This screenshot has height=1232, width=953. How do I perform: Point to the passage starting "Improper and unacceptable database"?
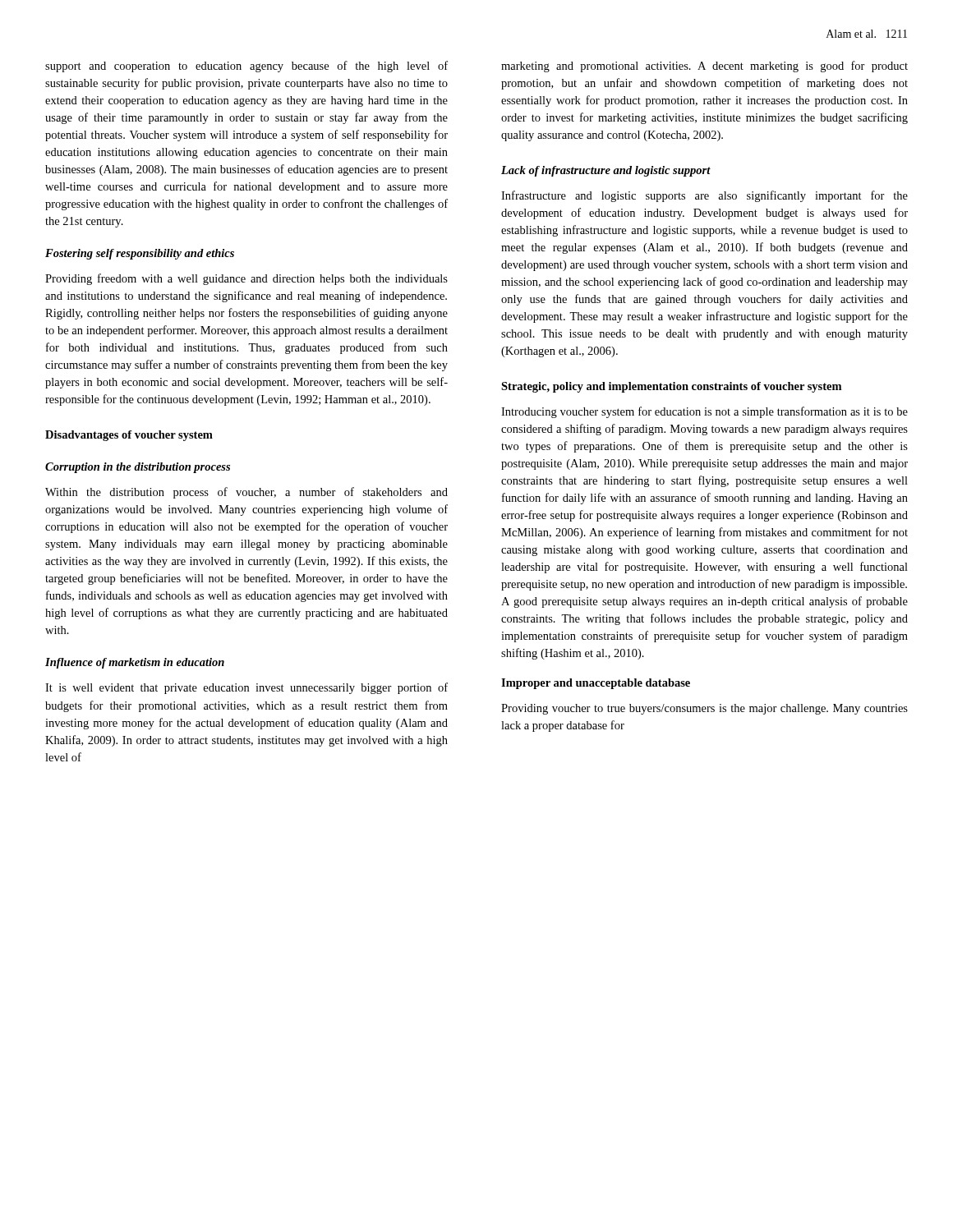(596, 682)
